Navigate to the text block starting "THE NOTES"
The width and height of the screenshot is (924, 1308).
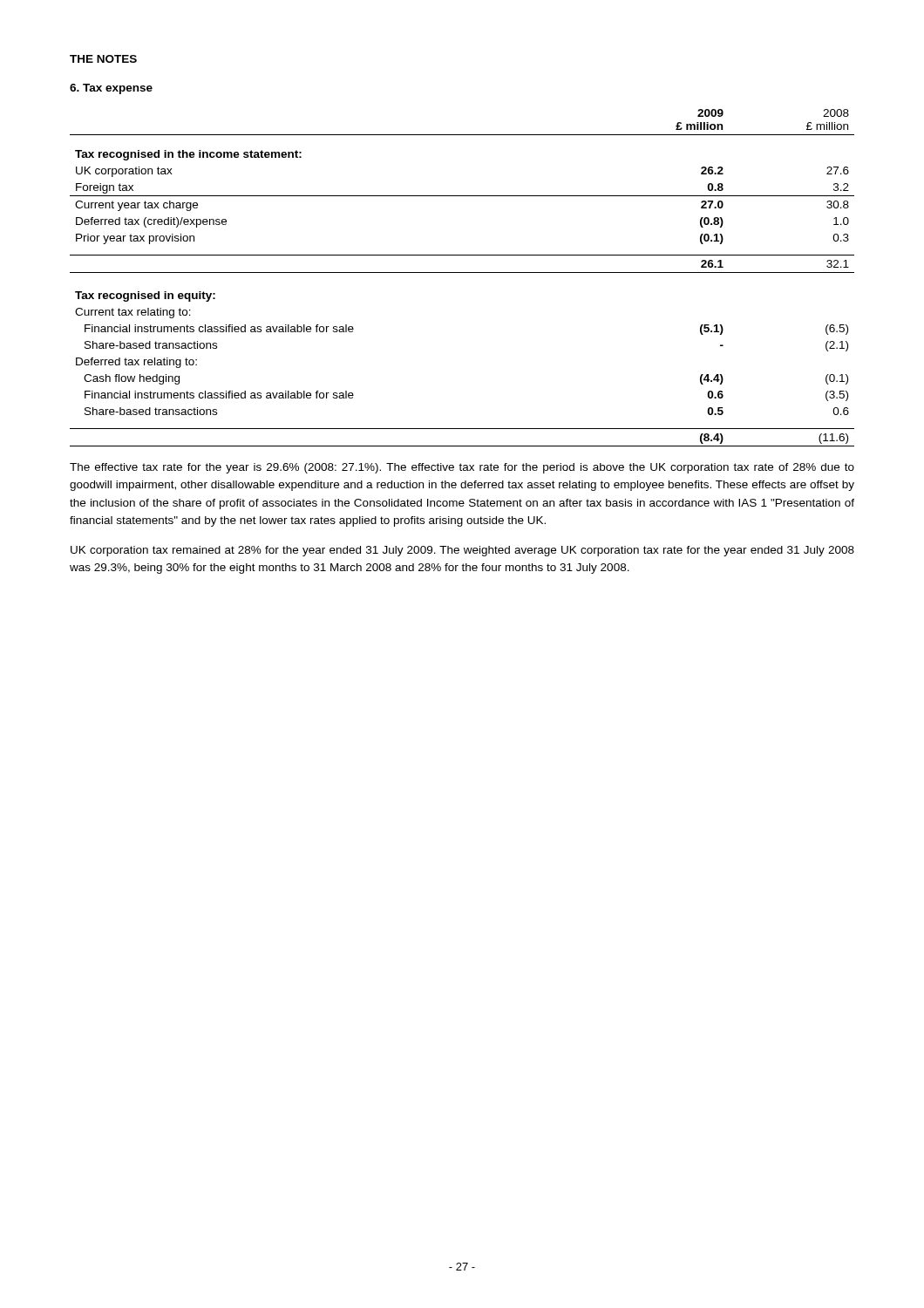point(103,59)
